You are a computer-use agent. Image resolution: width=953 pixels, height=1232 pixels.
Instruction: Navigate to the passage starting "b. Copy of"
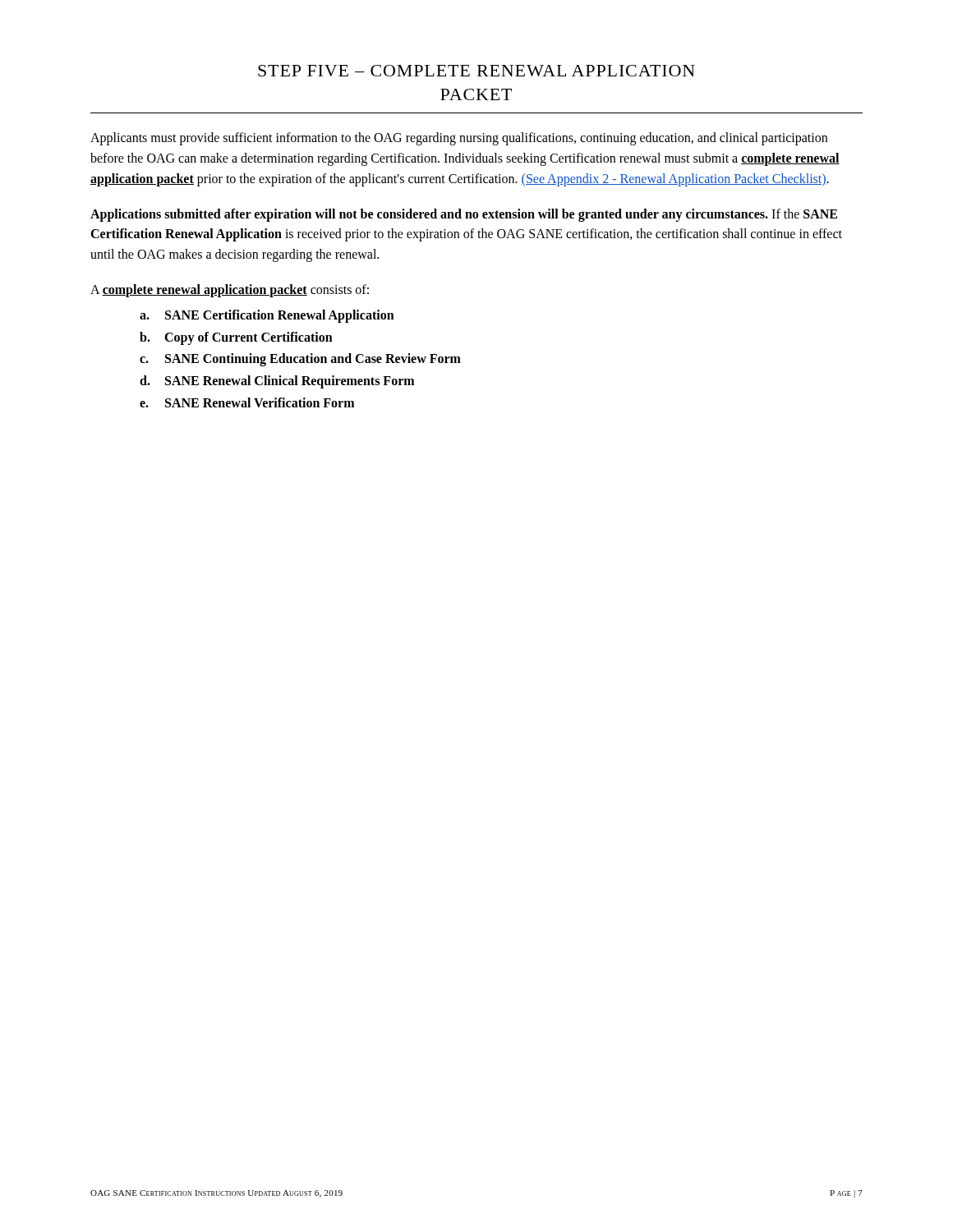[x=236, y=338]
